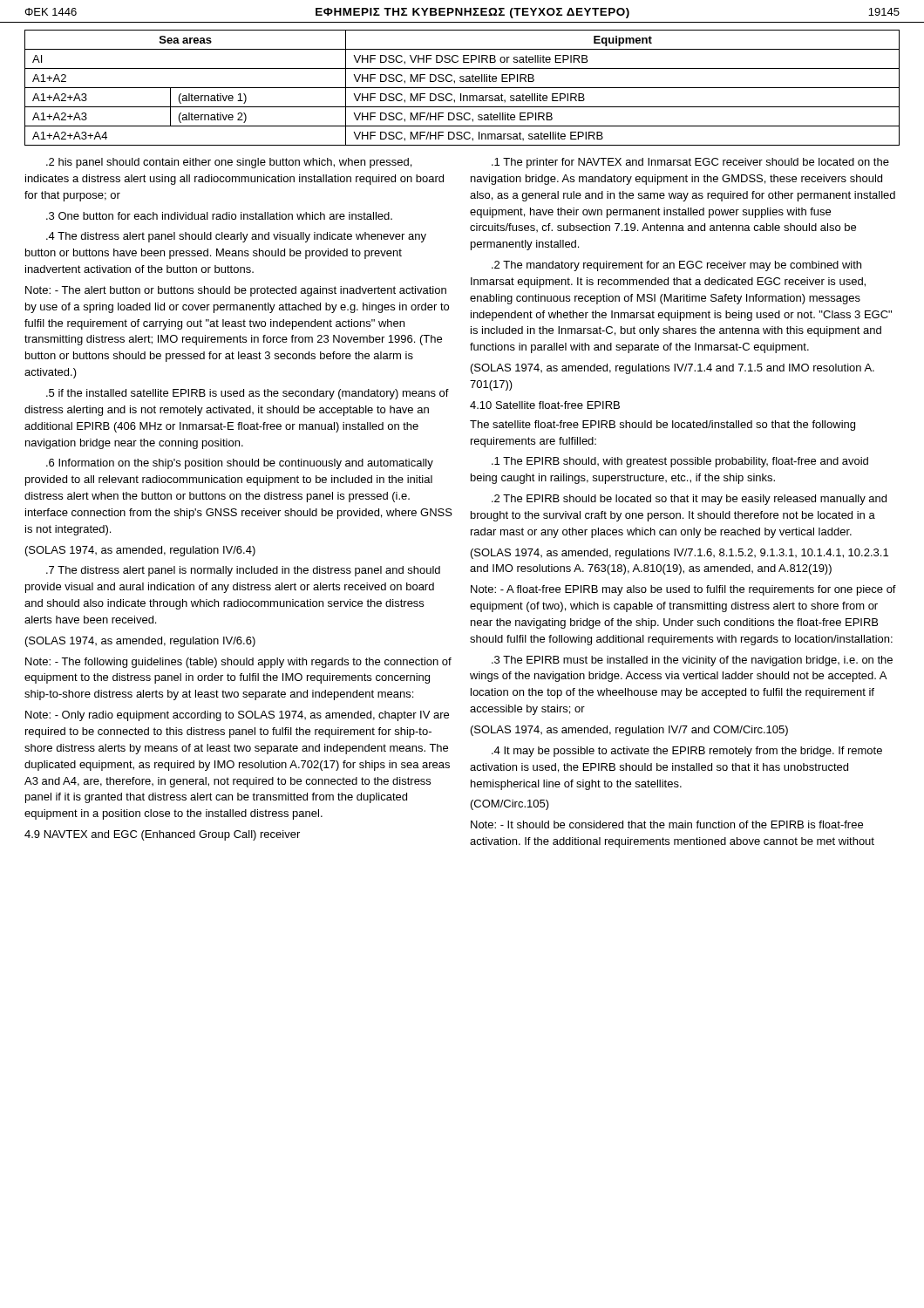This screenshot has height=1308, width=924.
Task: Locate the table with the text "Sea areas"
Action: (462, 88)
